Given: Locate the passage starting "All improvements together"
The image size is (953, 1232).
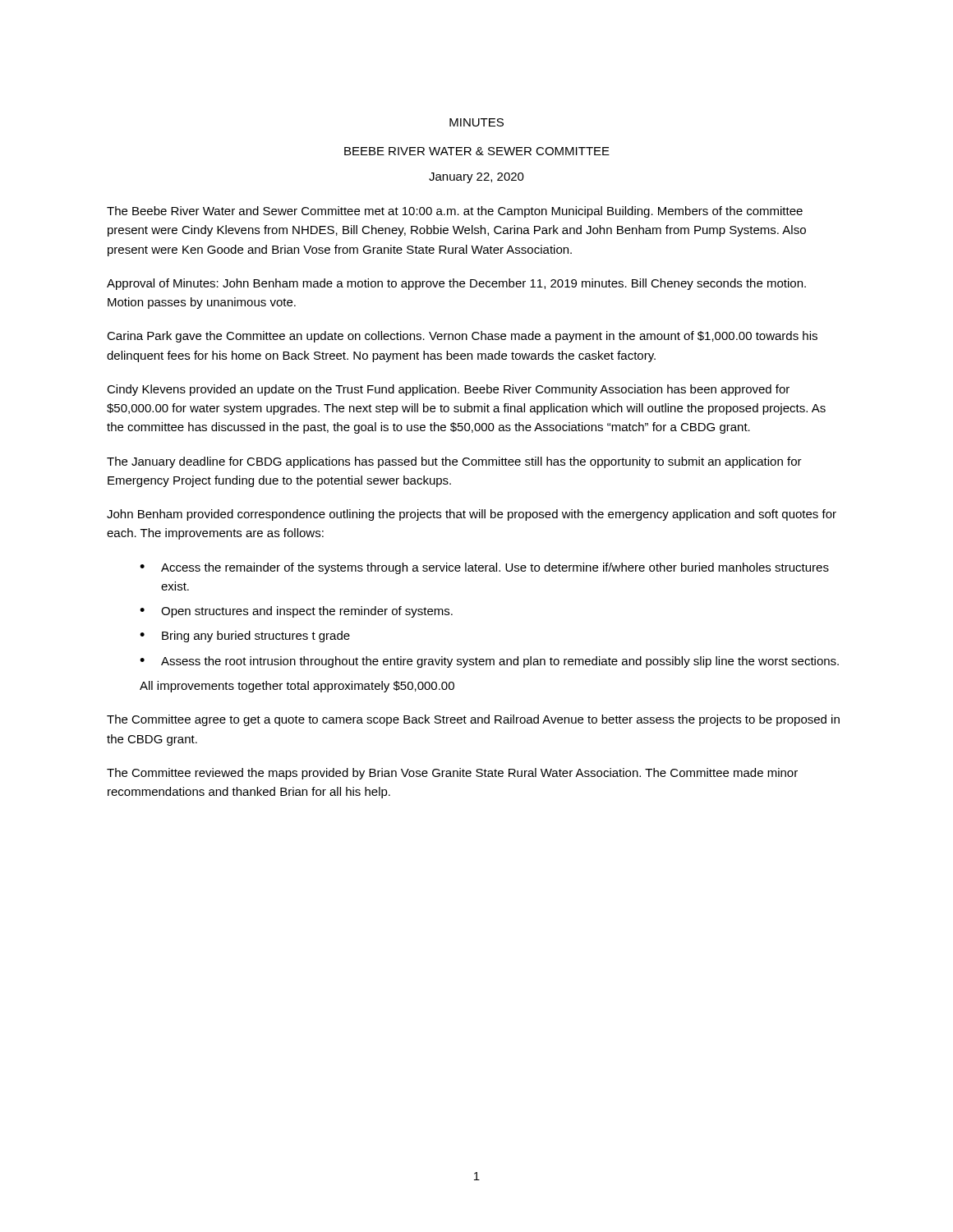Looking at the screenshot, I should (x=297, y=686).
